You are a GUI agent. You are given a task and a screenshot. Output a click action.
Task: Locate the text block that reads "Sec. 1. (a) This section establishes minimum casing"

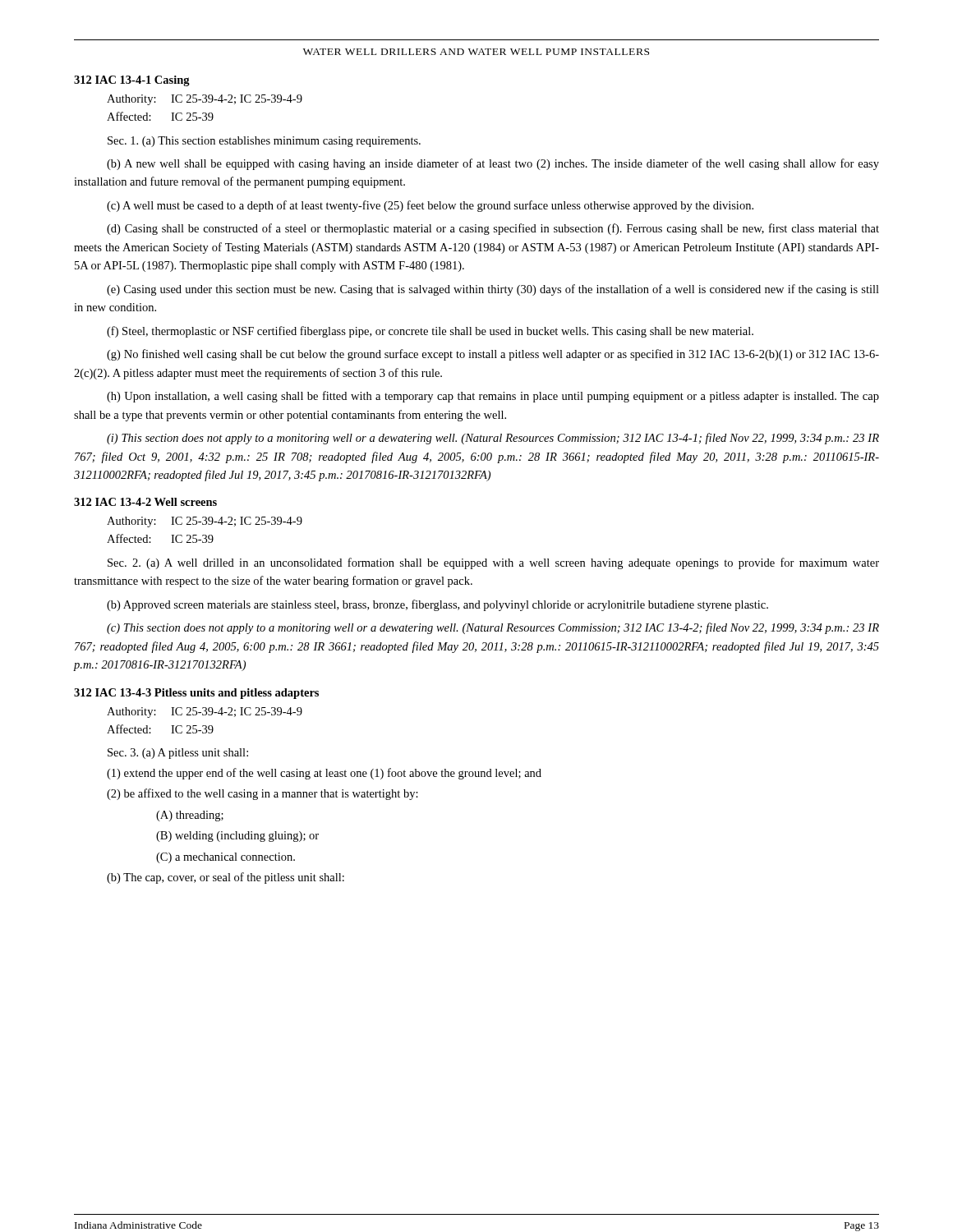(264, 142)
